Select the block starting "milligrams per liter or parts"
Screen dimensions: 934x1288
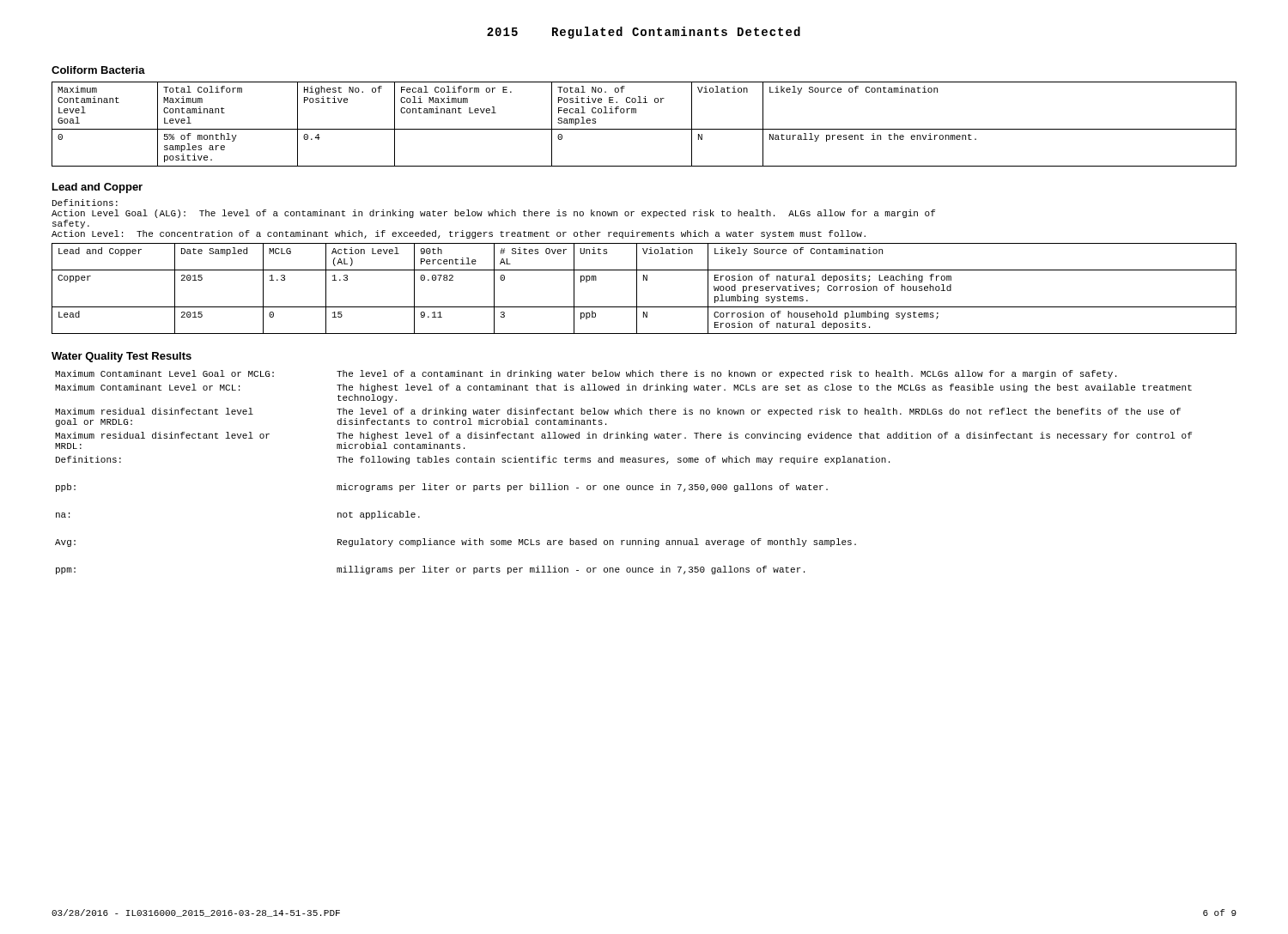(x=572, y=570)
